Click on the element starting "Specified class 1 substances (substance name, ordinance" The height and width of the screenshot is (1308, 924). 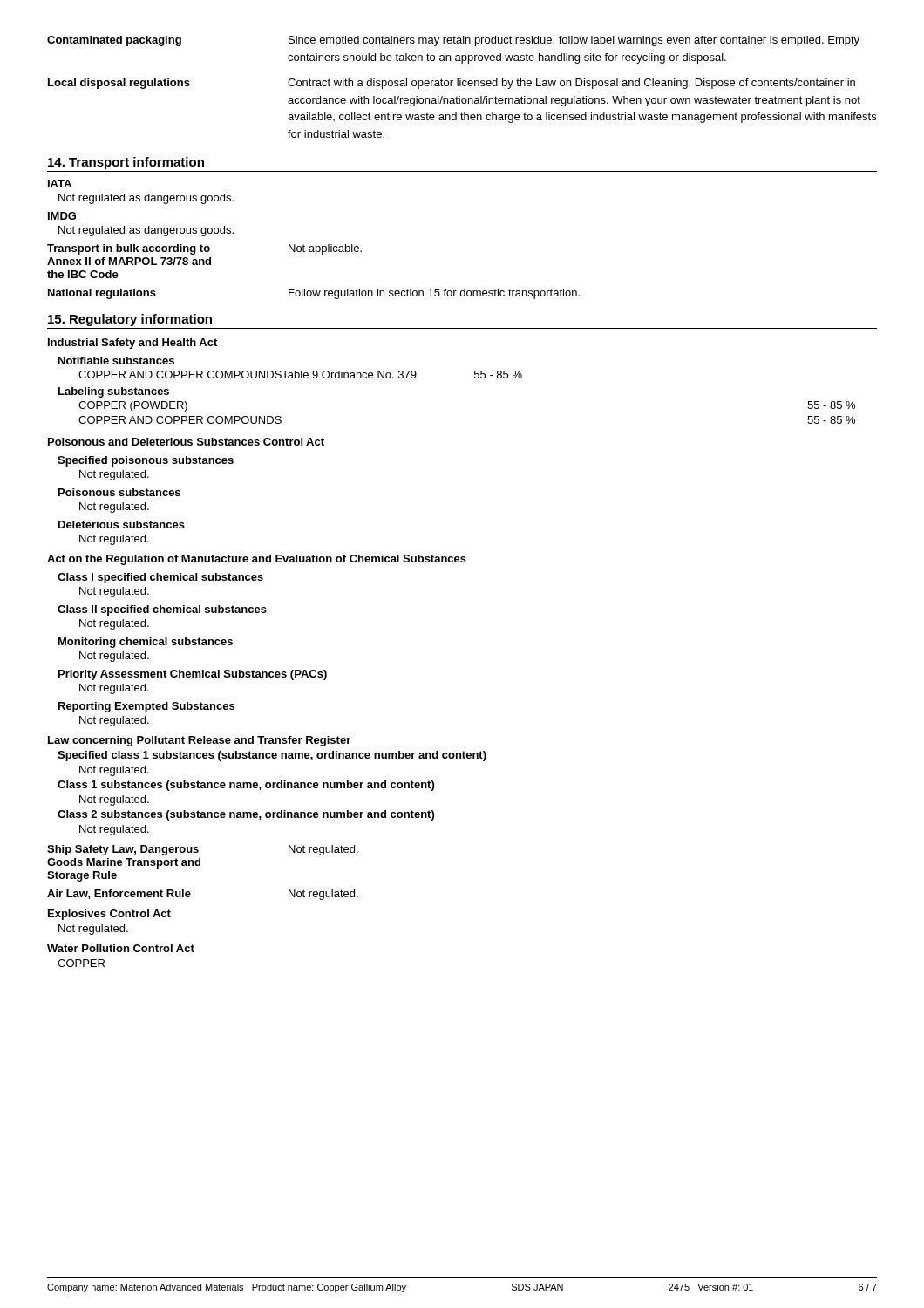(x=272, y=755)
